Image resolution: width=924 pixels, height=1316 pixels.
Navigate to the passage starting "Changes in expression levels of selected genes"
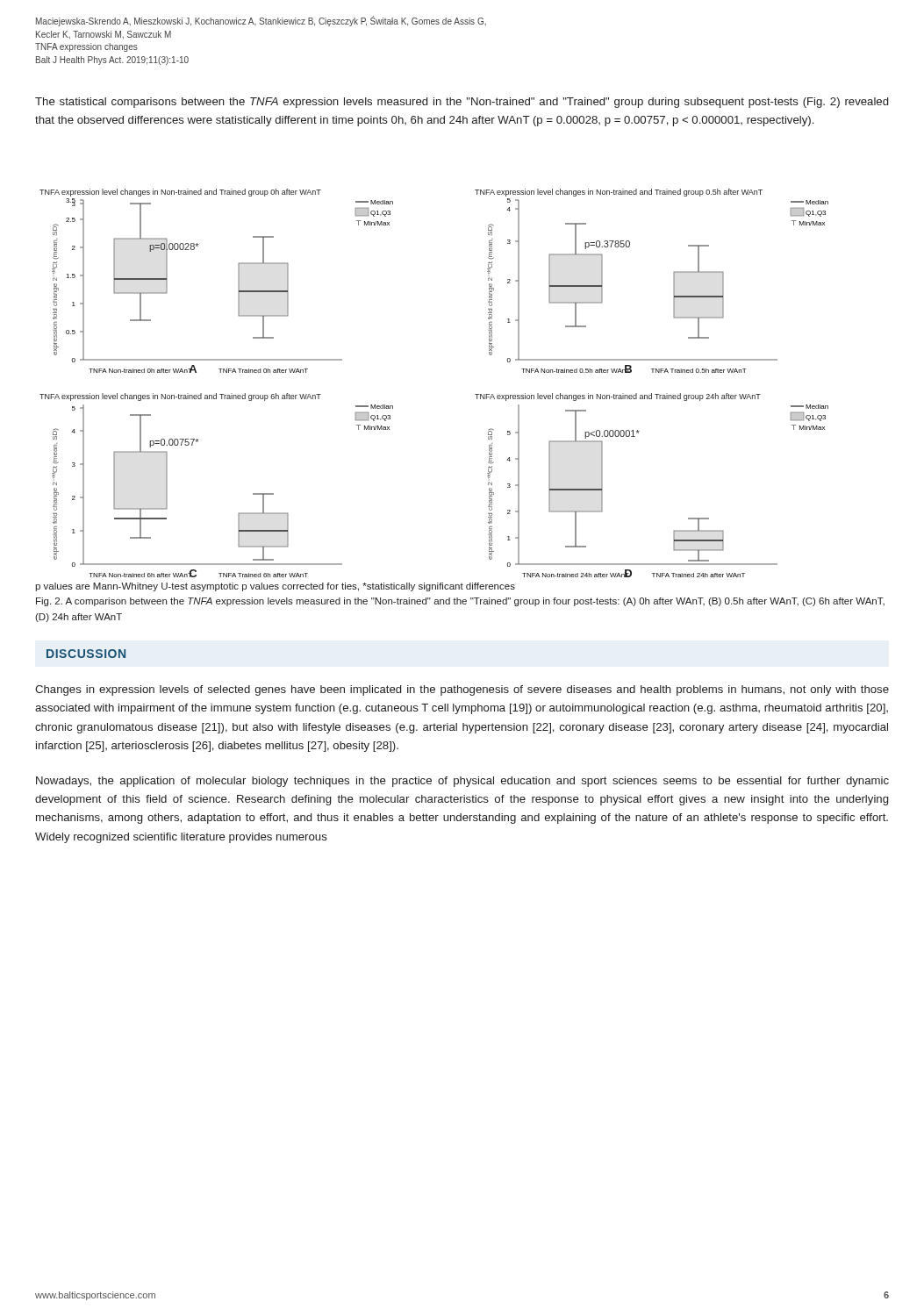pos(462,690)
